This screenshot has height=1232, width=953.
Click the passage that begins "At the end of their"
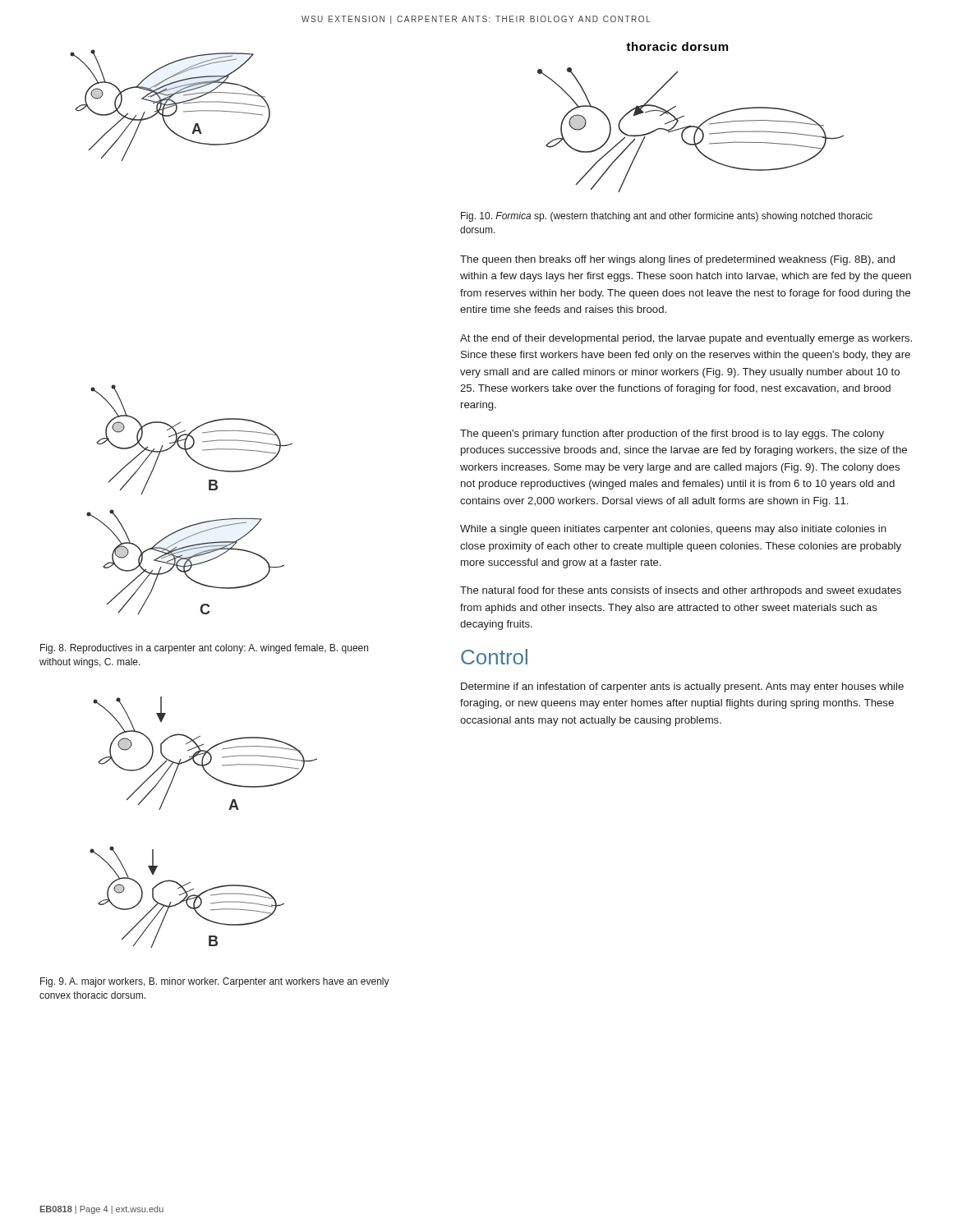click(x=687, y=371)
